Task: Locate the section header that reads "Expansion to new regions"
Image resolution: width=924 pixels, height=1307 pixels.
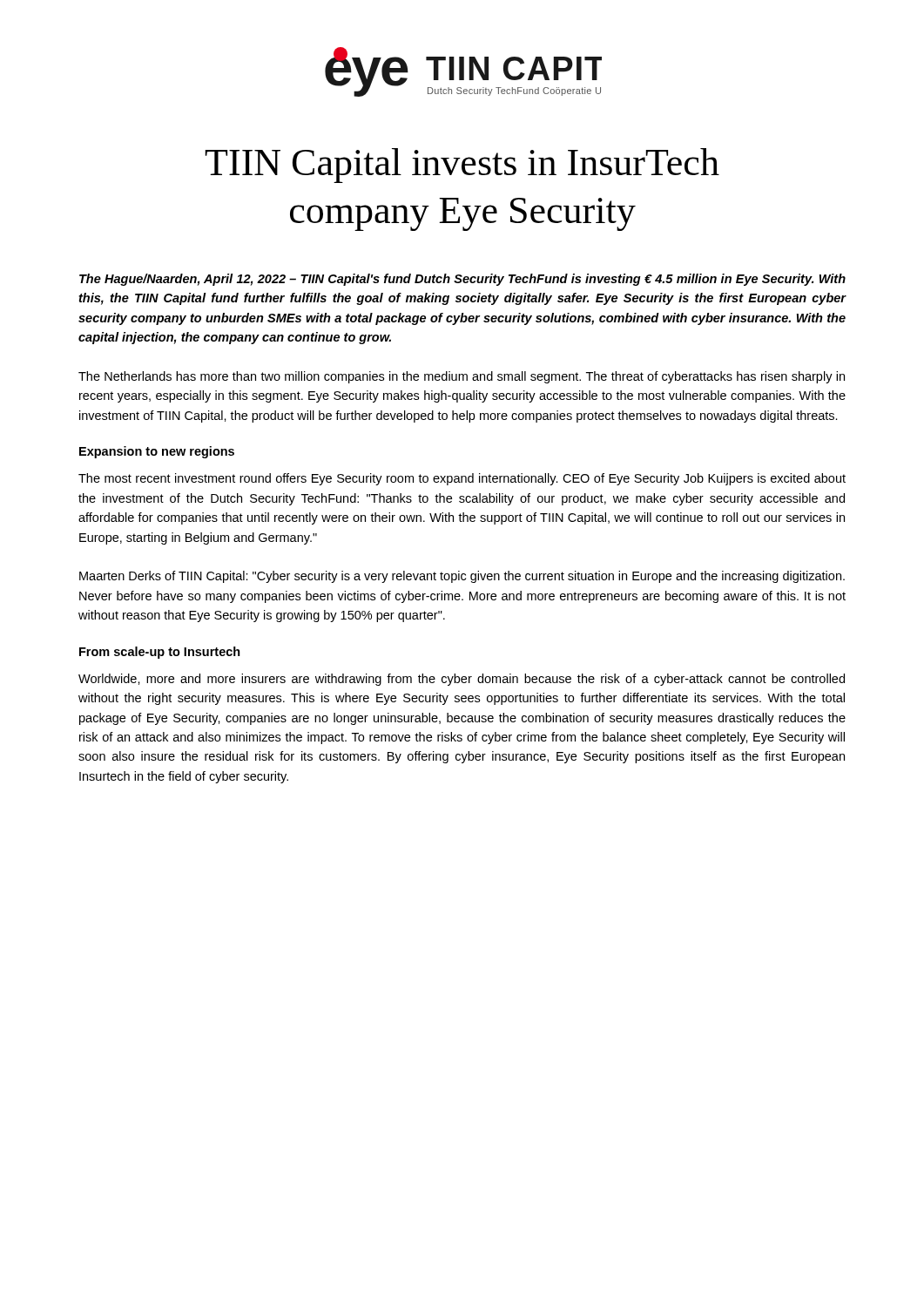Action: click(x=157, y=452)
